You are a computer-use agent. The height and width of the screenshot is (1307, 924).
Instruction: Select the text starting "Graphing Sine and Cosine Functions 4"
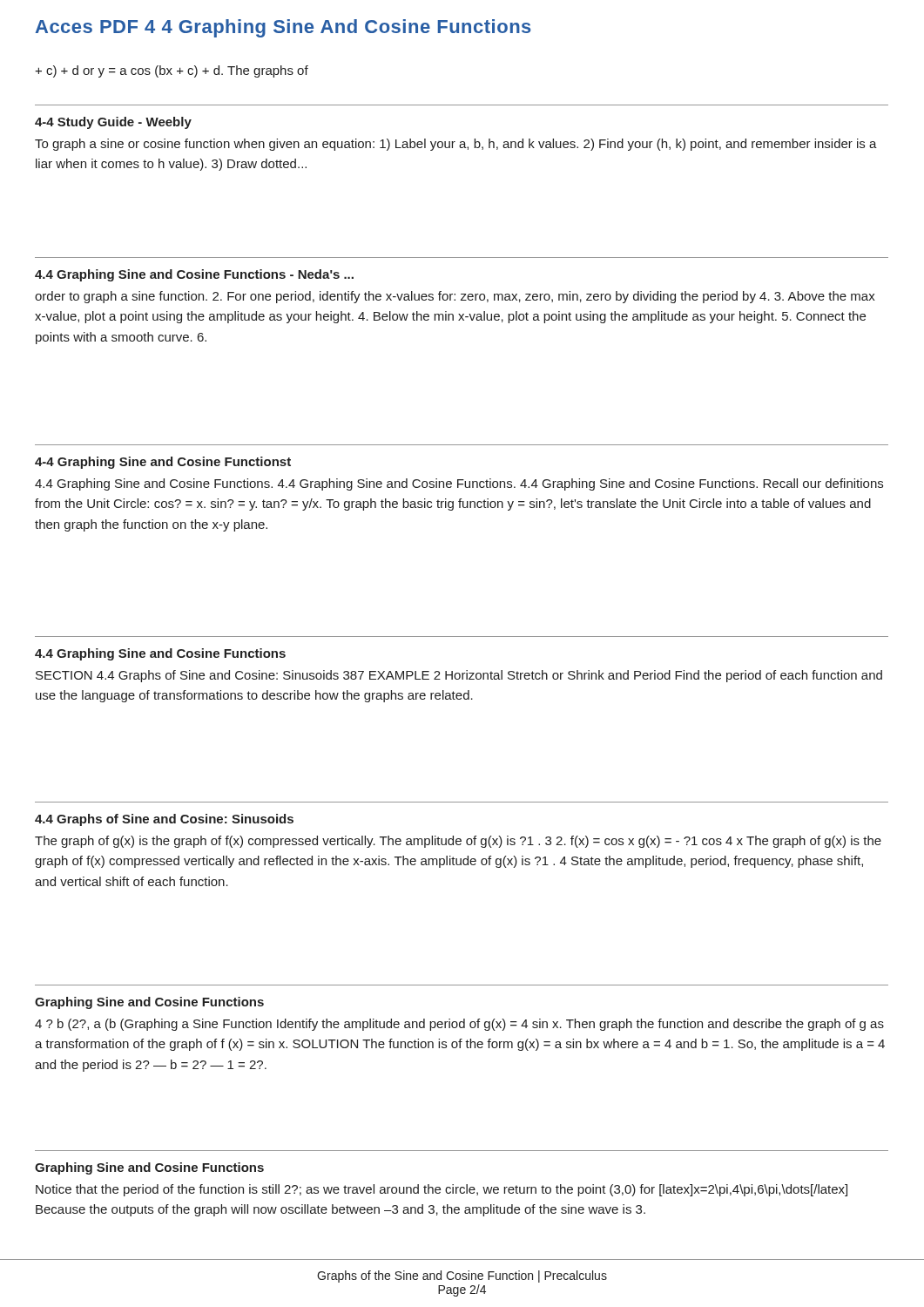pyautogui.click(x=462, y=1034)
